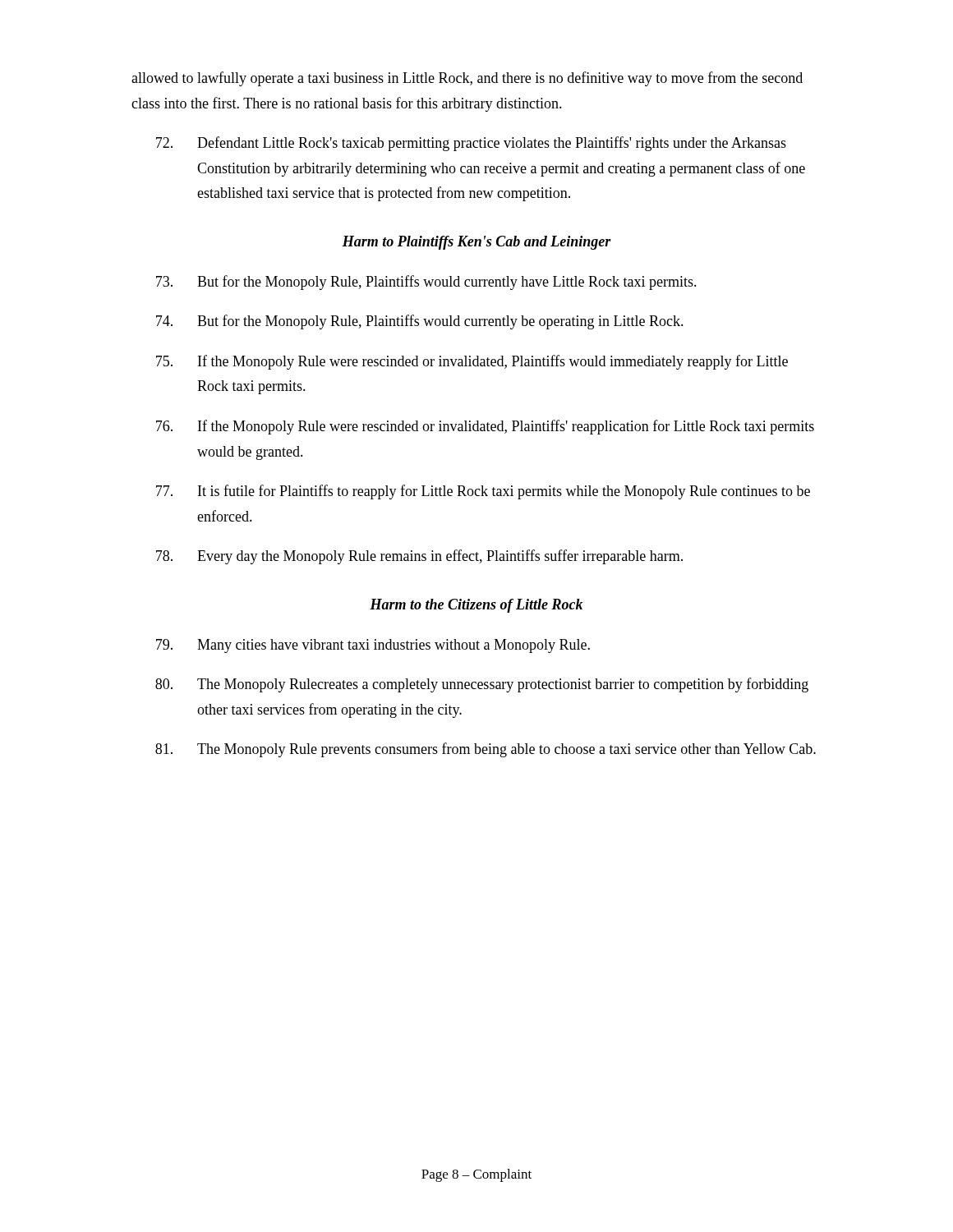Select the list item that reads "75. If the Monopoly Rule were rescinded"

[476, 374]
